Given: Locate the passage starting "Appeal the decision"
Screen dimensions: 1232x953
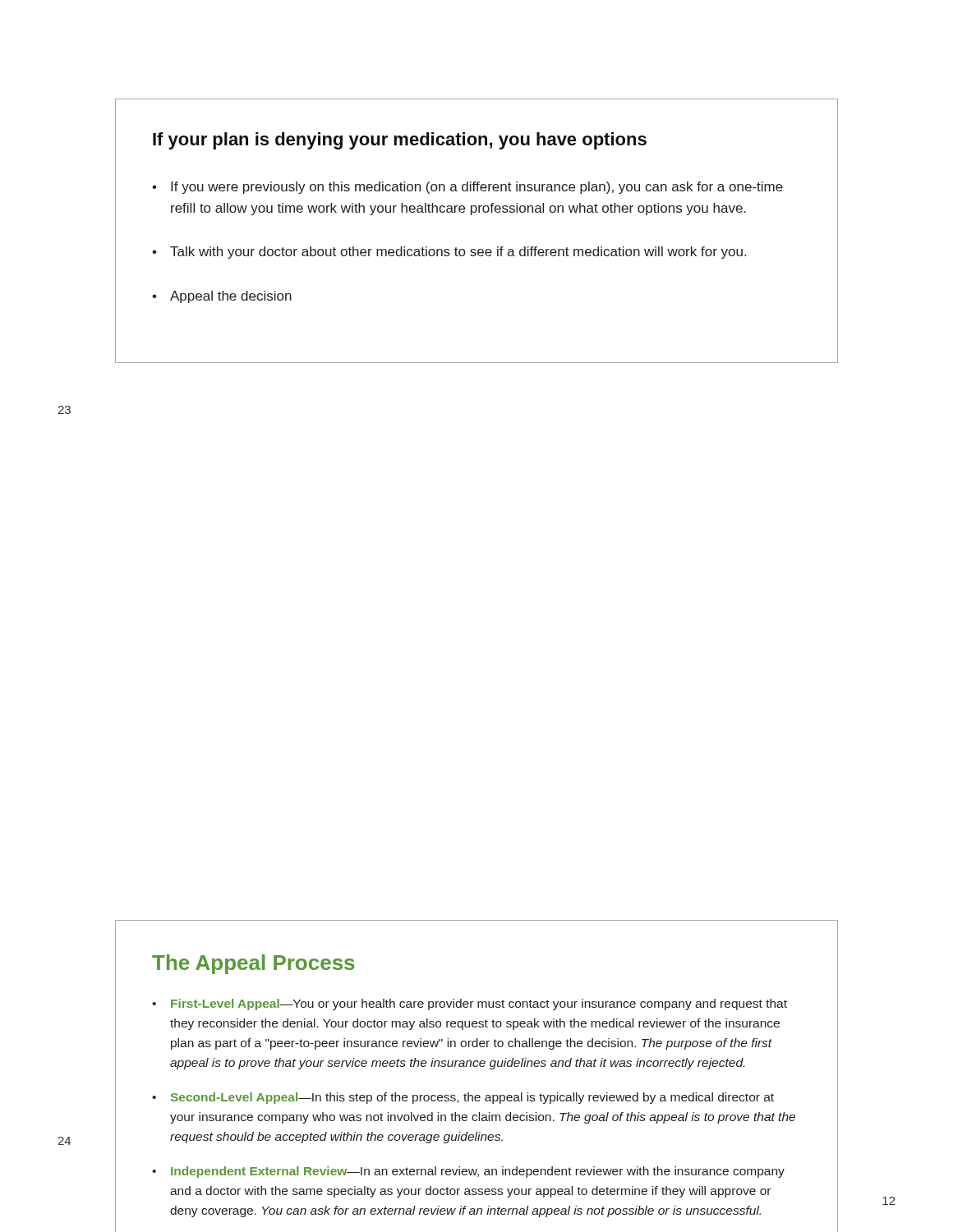Looking at the screenshot, I should (231, 296).
